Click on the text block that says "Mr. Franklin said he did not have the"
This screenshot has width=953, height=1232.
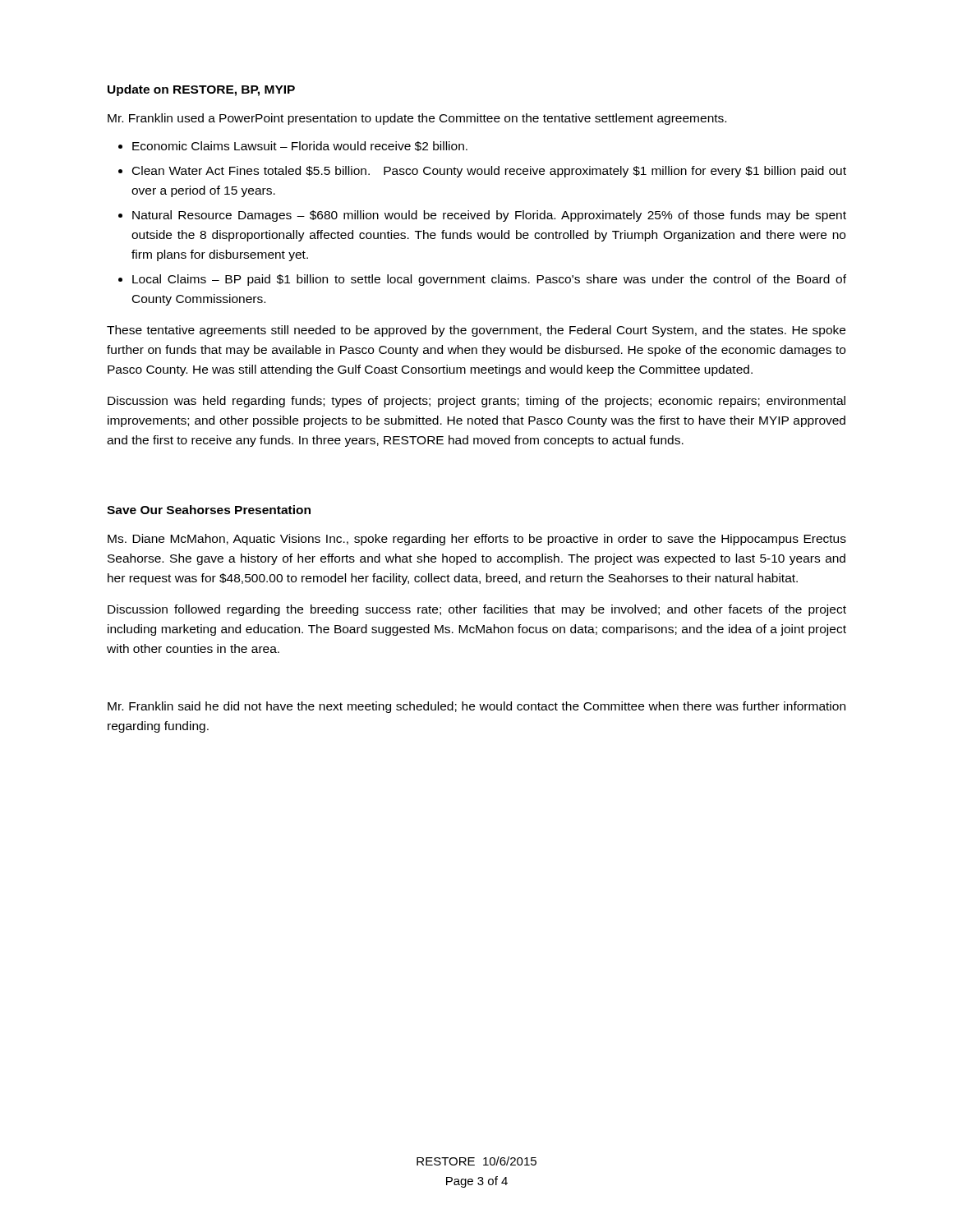click(476, 716)
